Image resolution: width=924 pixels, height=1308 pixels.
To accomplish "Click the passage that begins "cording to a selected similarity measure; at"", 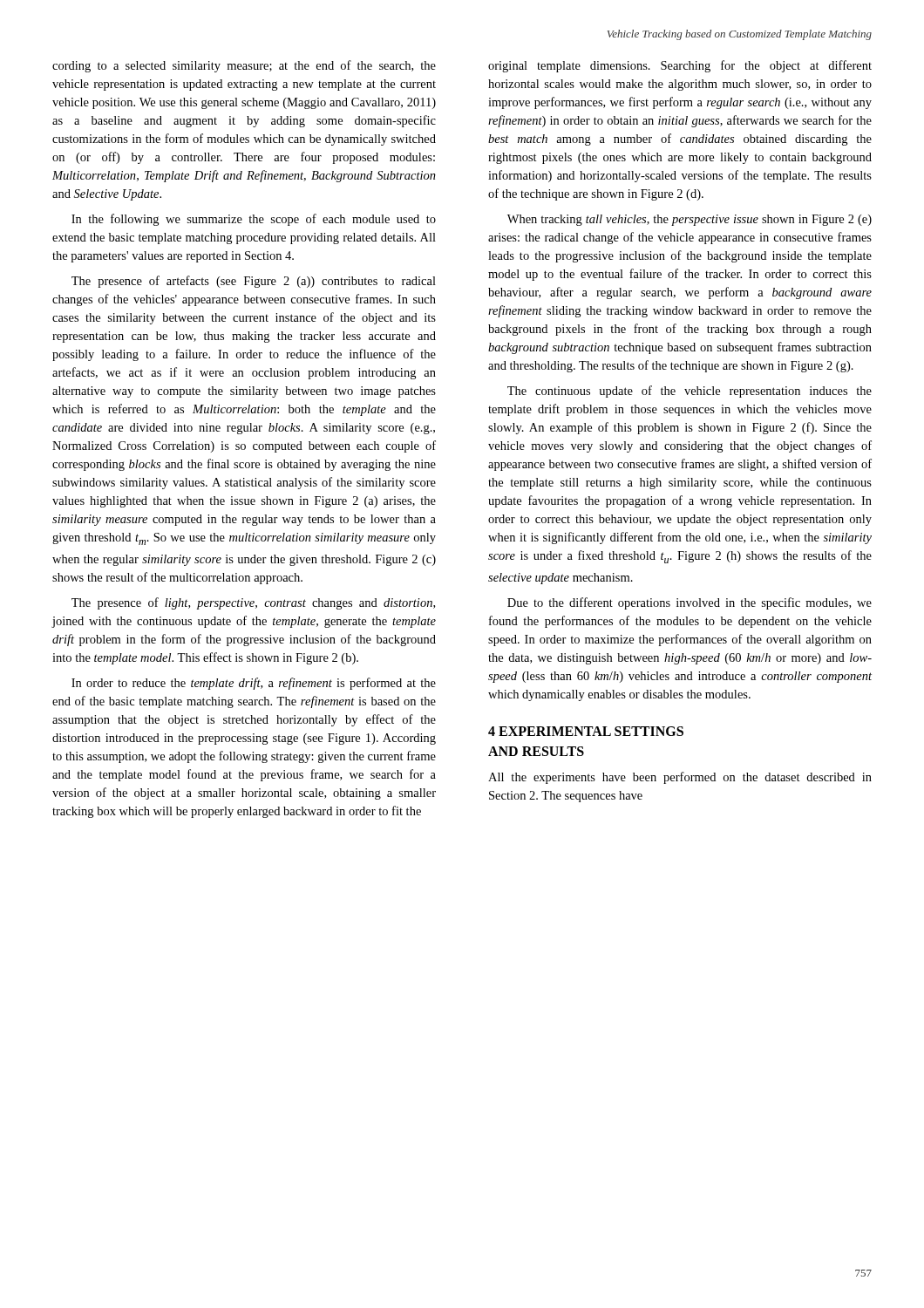I will [244, 130].
